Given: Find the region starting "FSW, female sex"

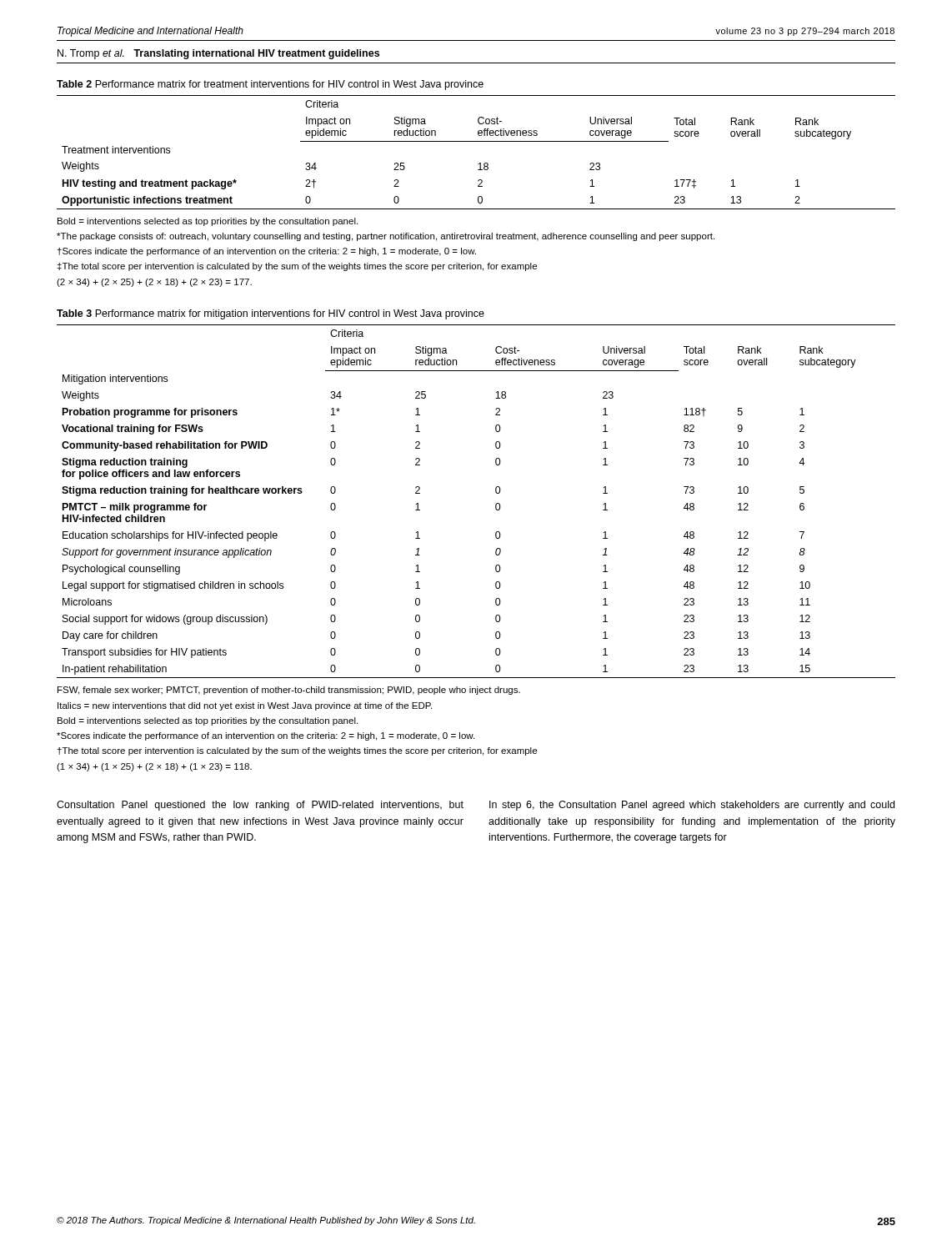Looking at the screenshot, I should coord(476,729).
